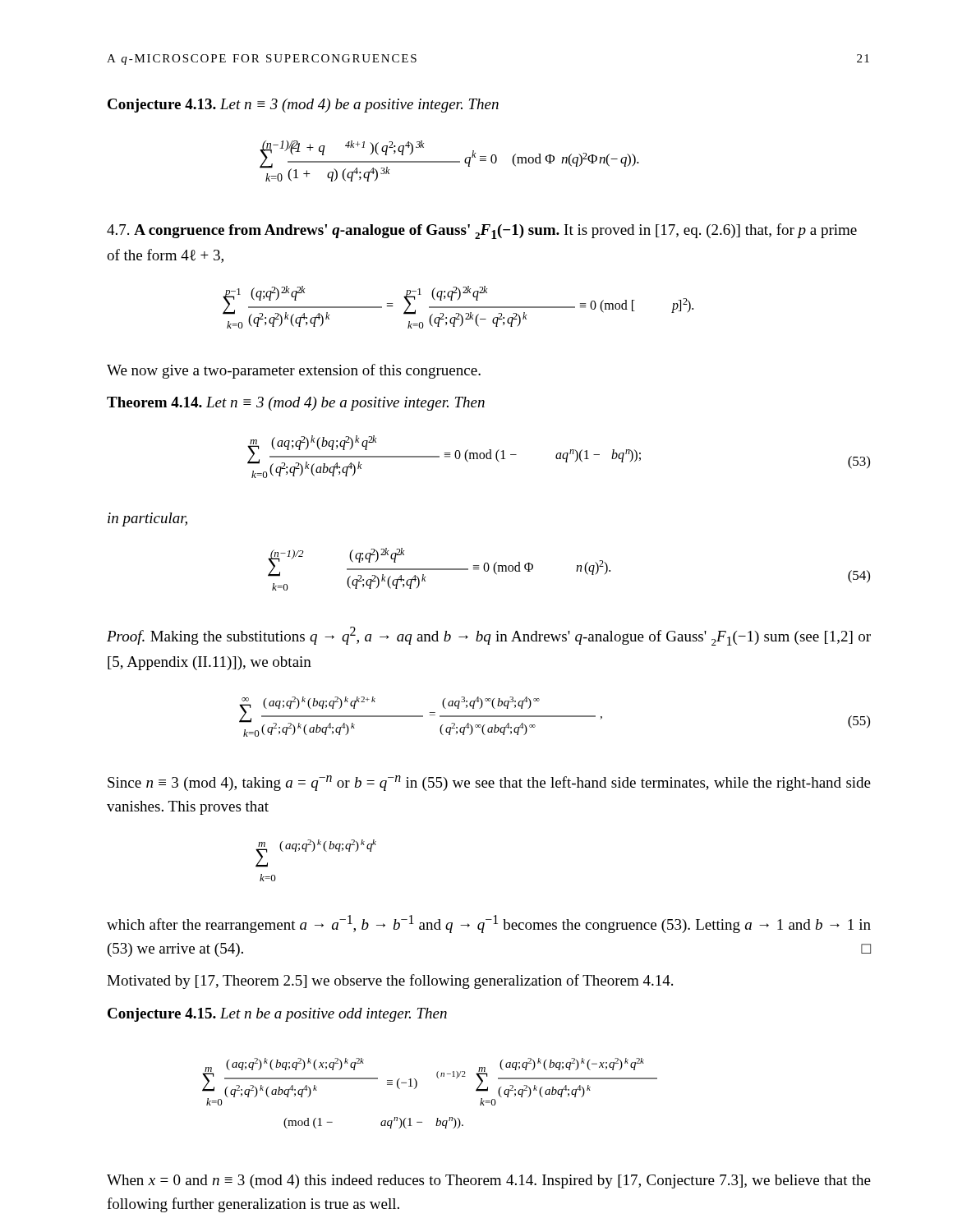Where is the passage that starts "Motivated by [17, Theorem 2.5] we observe the"?

[390, 980]
